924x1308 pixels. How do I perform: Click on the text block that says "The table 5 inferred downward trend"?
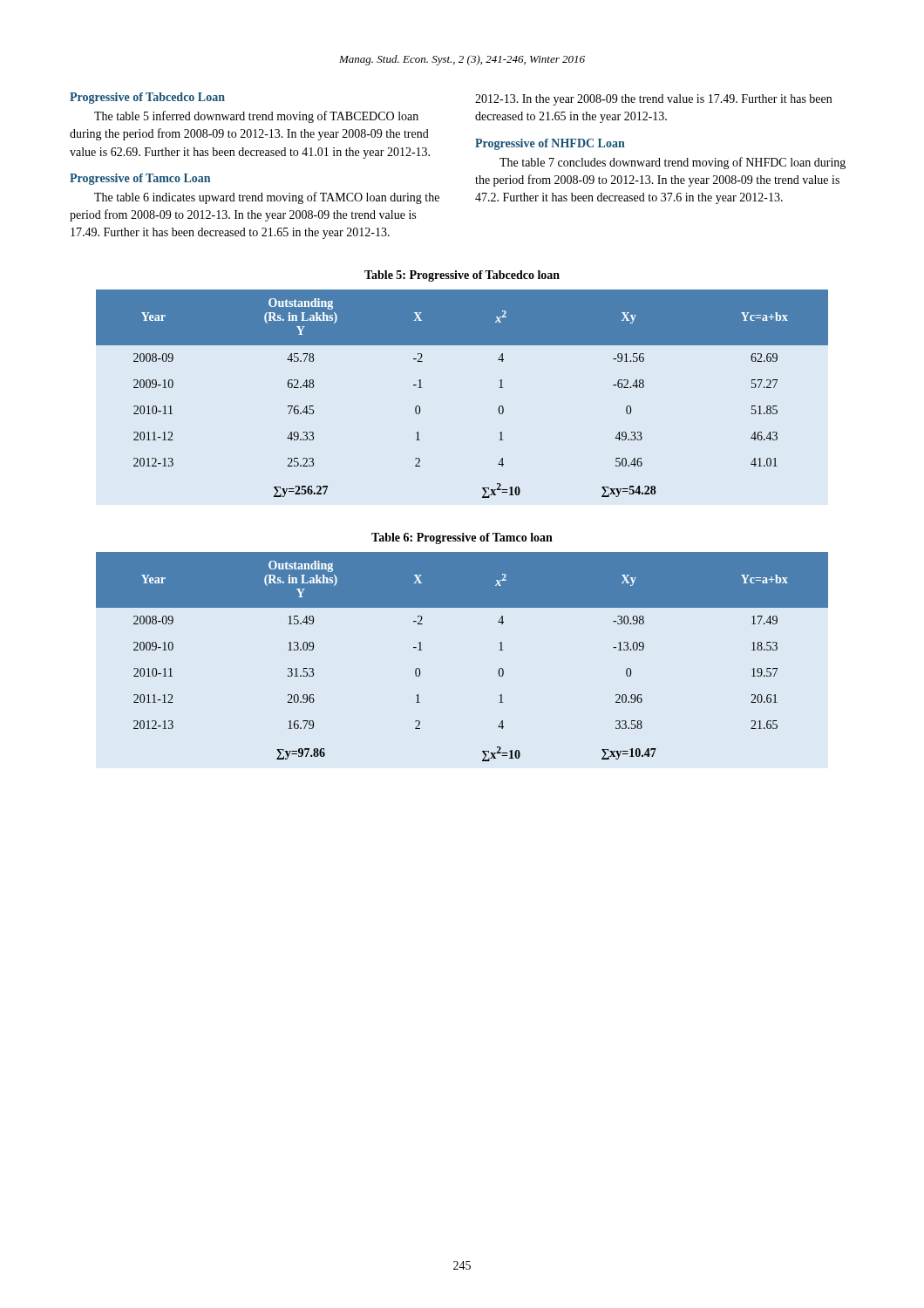(x=250, y=134)
